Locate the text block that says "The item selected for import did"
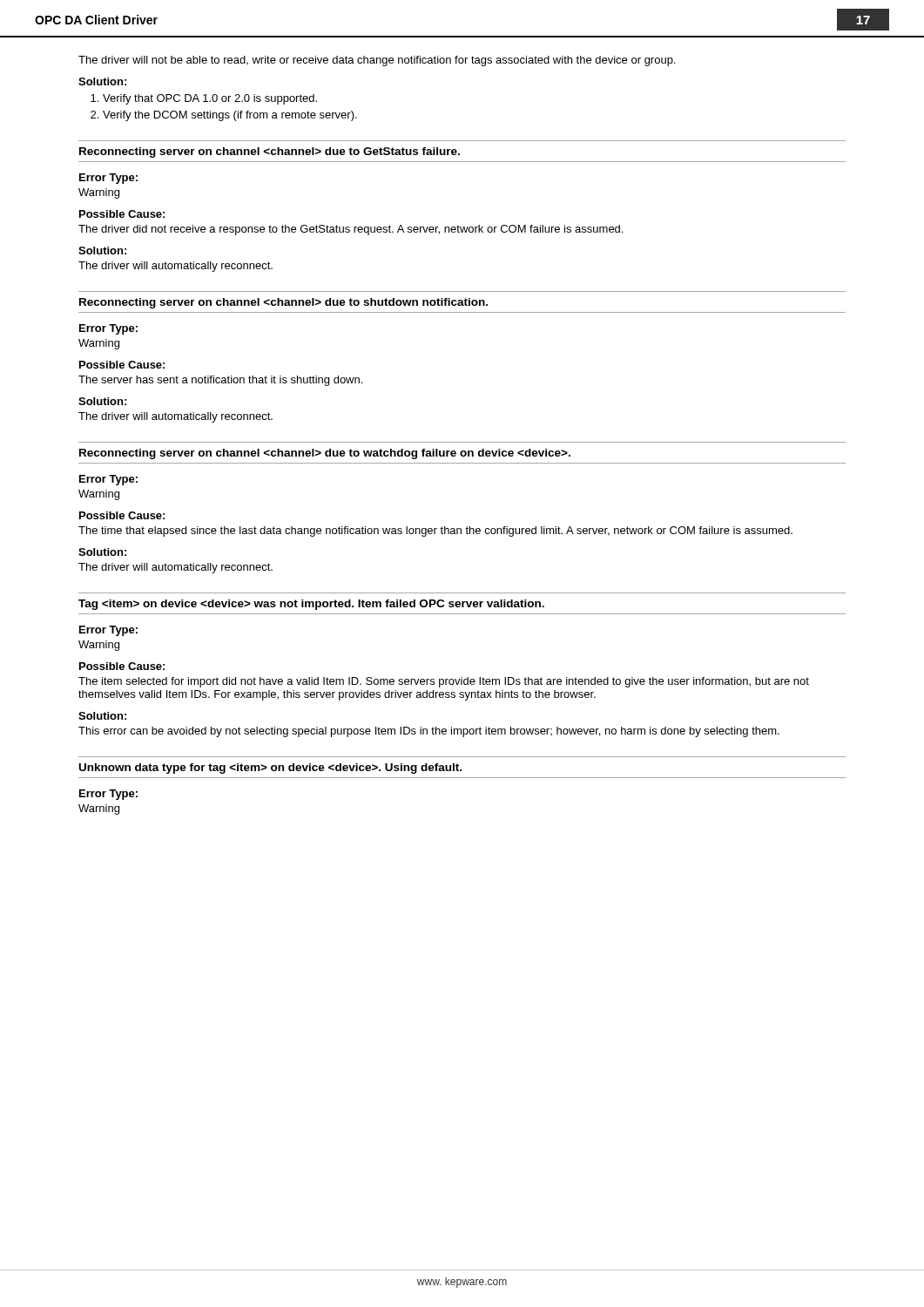 pos(444,687)
